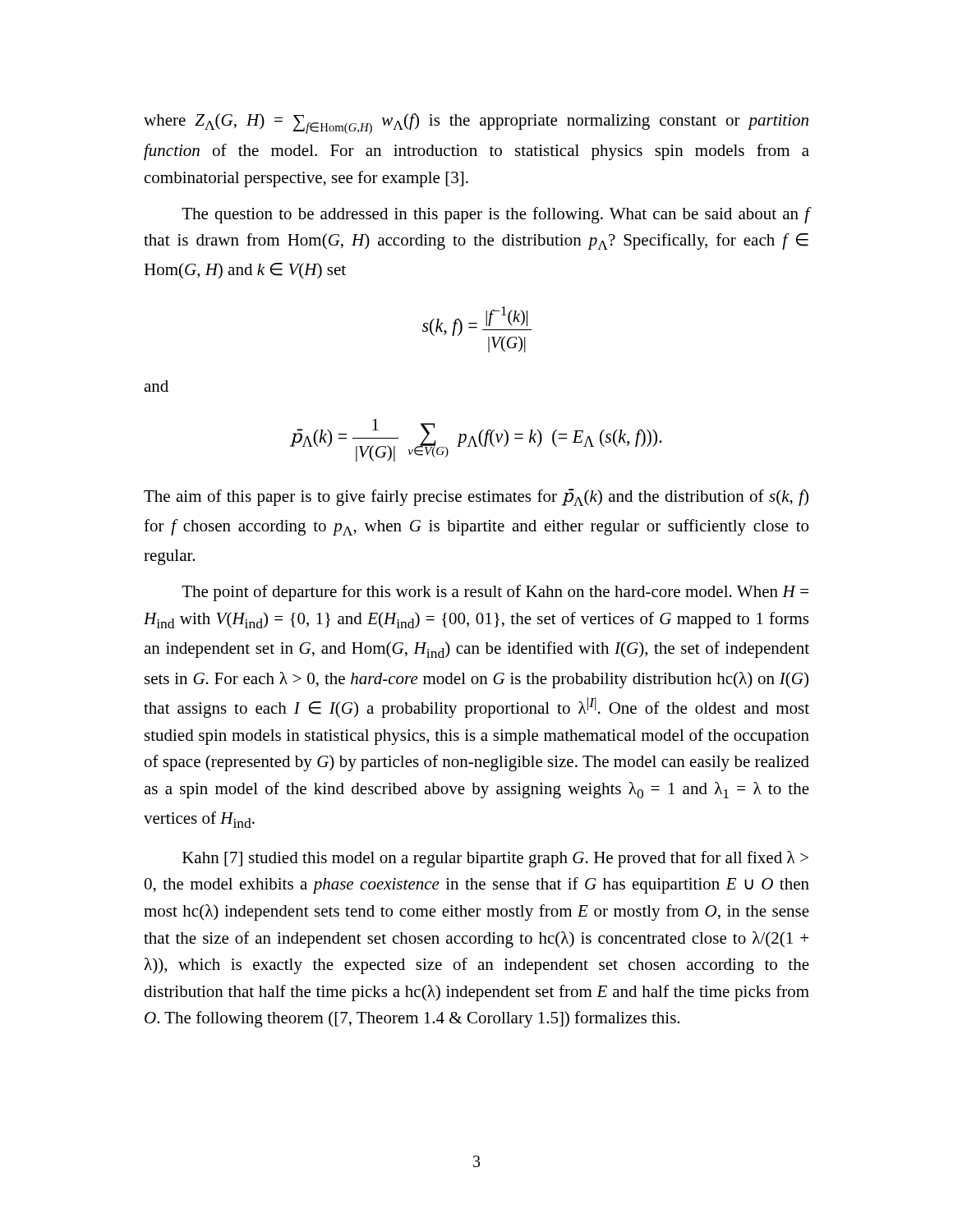Locate the text block with the text "Kahn [7] studied"
Image resolution: width=953 pixels, height=1232 pixels.
tap(476, 938)
